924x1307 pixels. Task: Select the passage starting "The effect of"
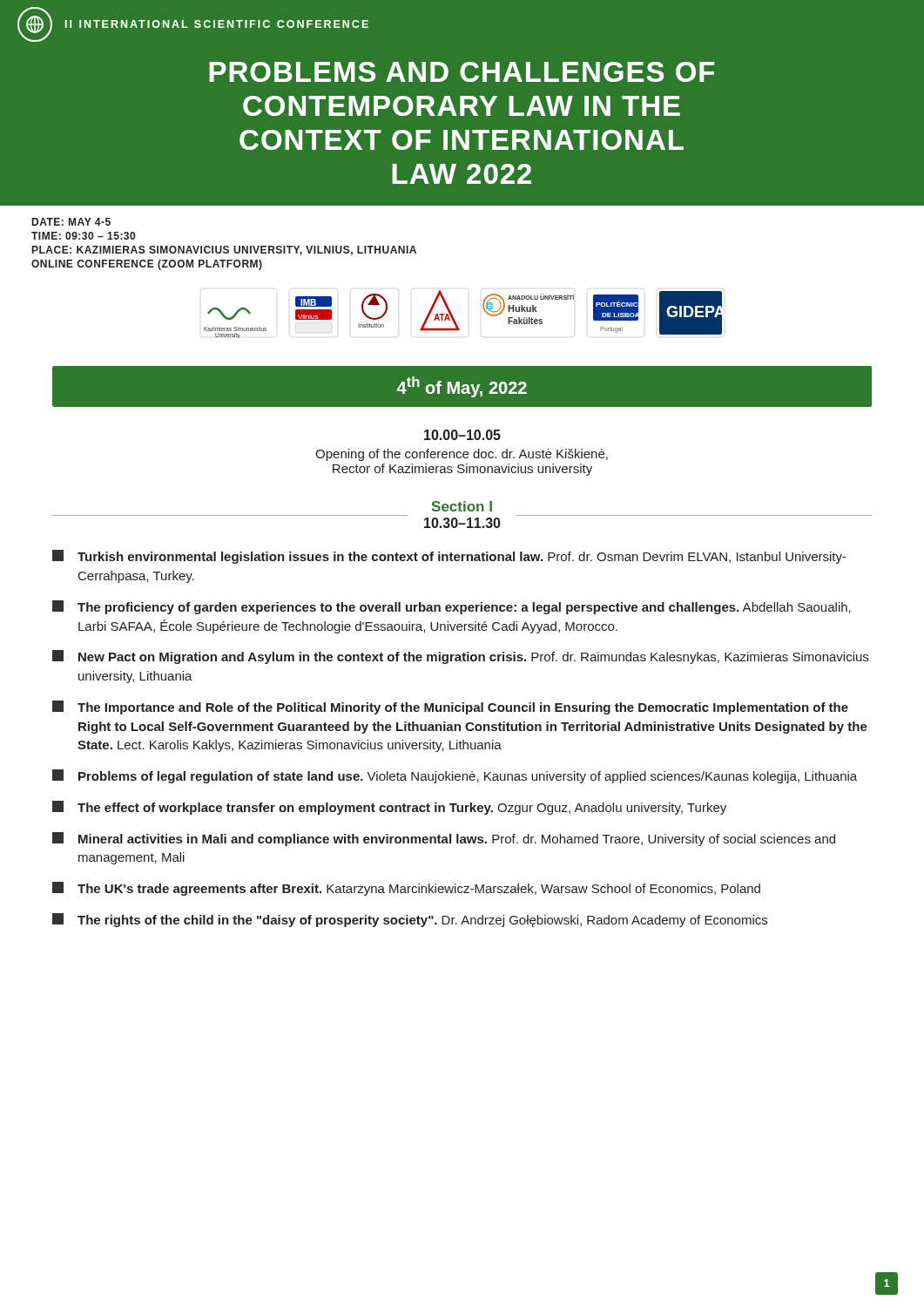pos(389,808)
